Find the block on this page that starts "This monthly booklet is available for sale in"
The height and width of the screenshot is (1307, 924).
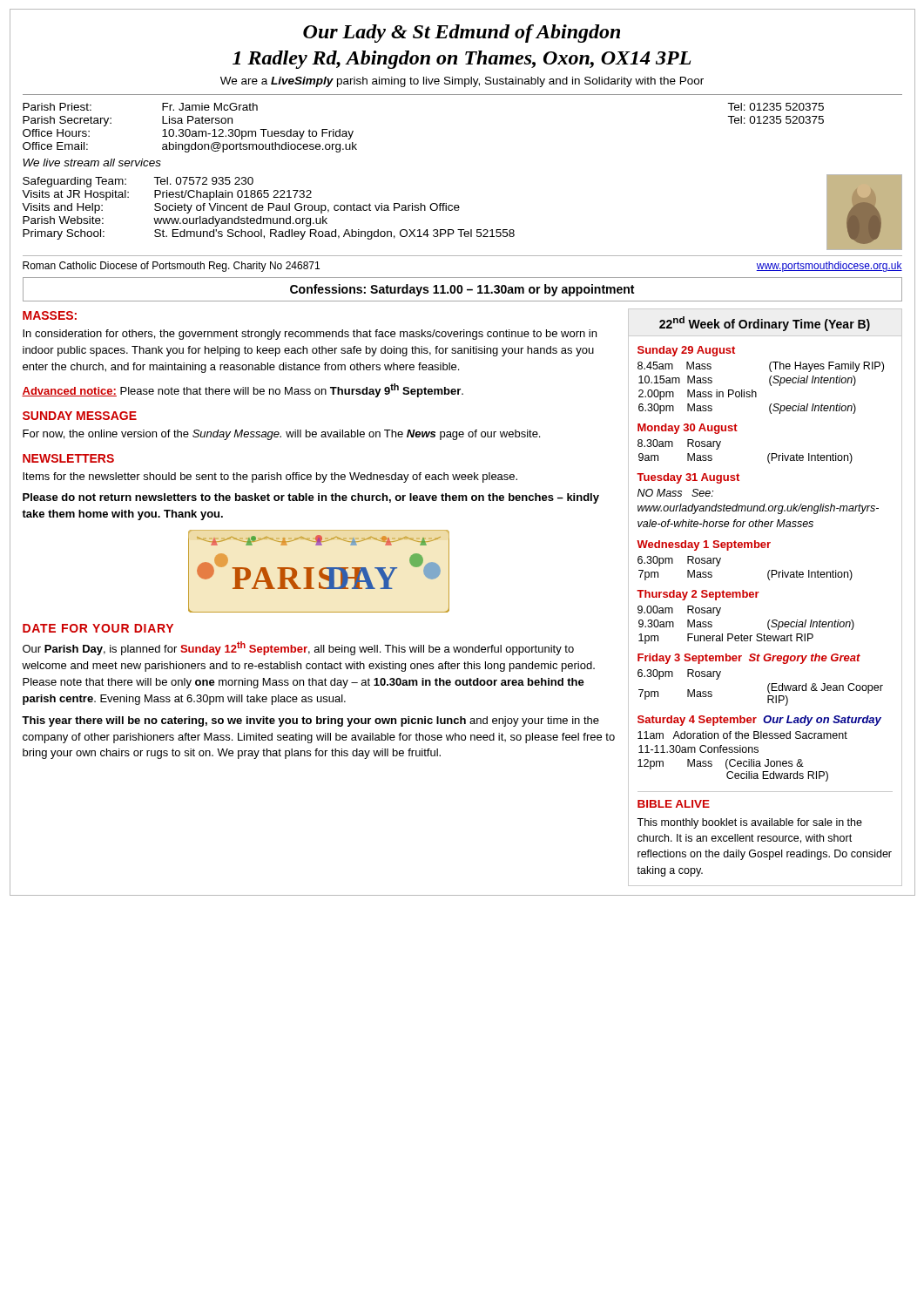764,846
